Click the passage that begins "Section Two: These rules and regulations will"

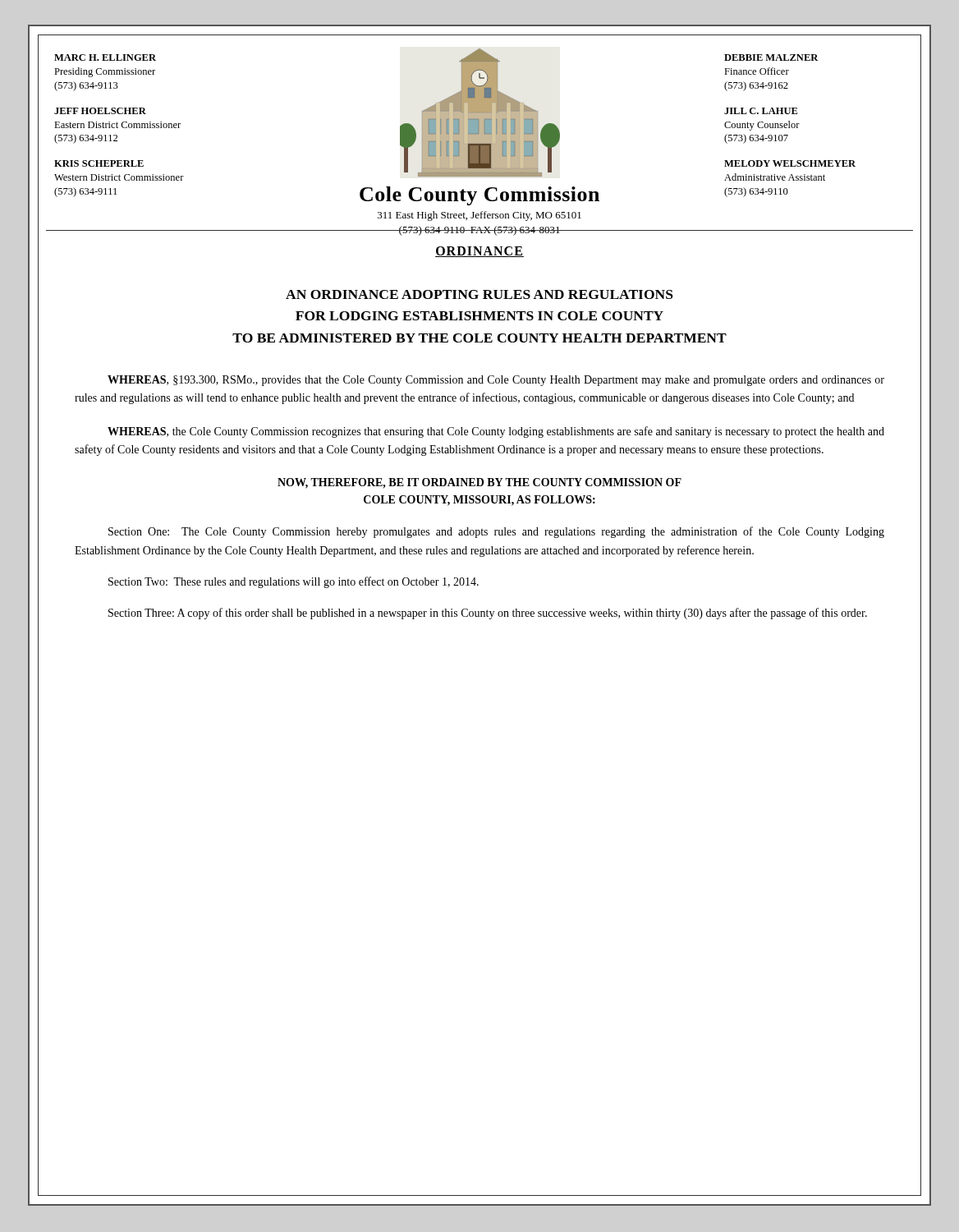[x=293, y=582]
